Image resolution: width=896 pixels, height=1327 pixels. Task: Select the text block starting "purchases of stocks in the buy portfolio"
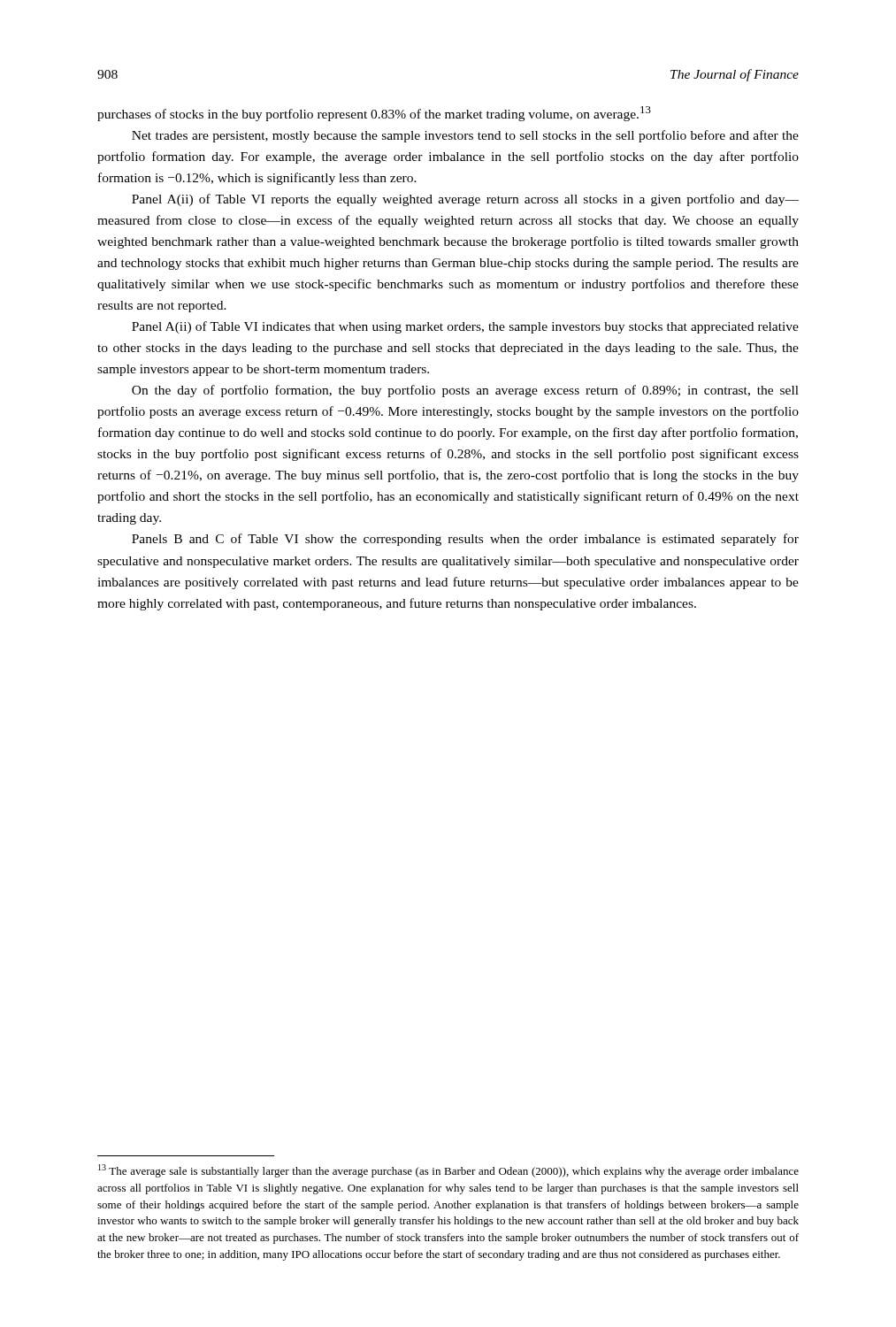pos(374,112)
